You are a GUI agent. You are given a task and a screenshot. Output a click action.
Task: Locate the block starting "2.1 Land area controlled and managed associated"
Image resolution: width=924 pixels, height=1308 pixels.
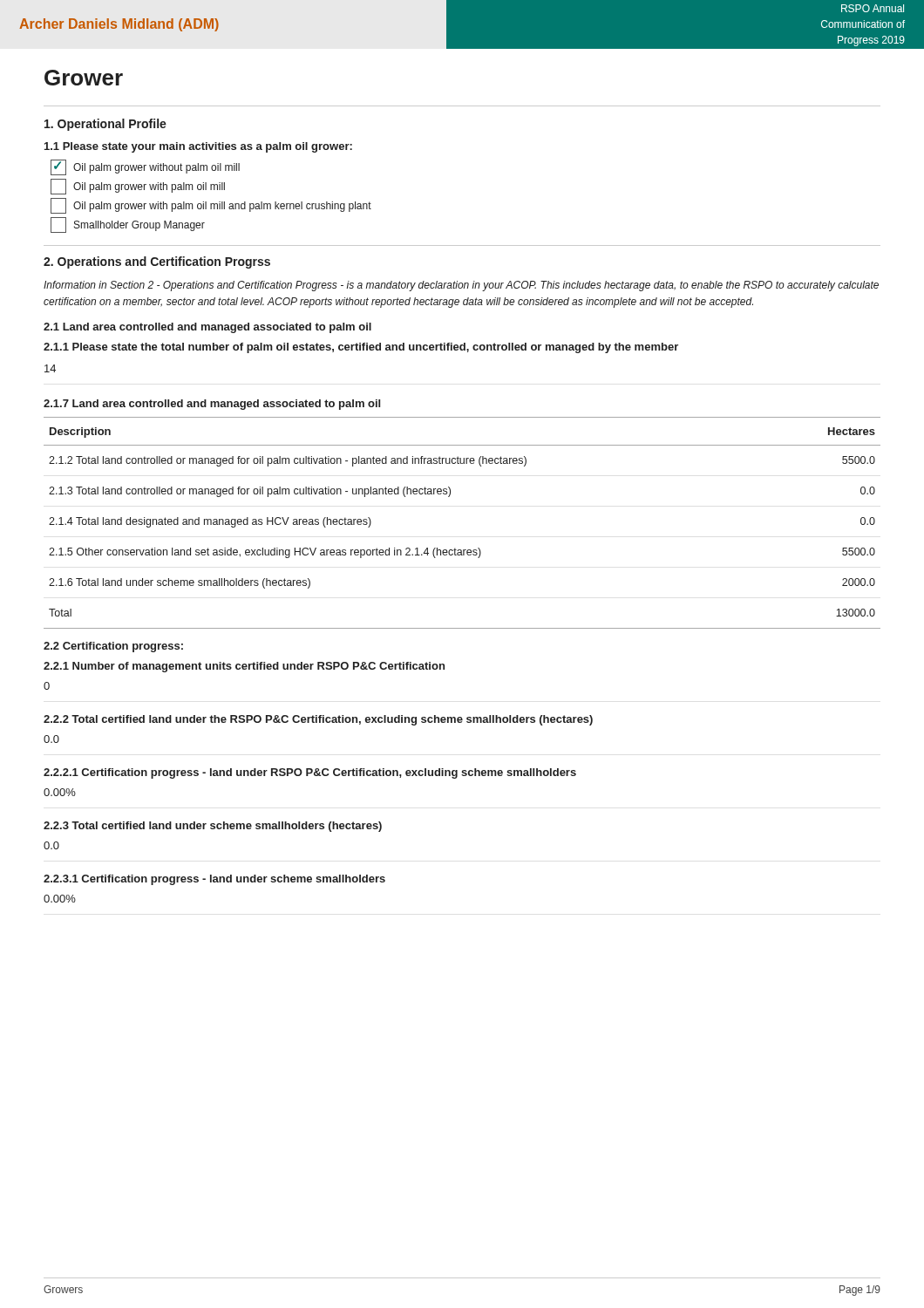208,327
